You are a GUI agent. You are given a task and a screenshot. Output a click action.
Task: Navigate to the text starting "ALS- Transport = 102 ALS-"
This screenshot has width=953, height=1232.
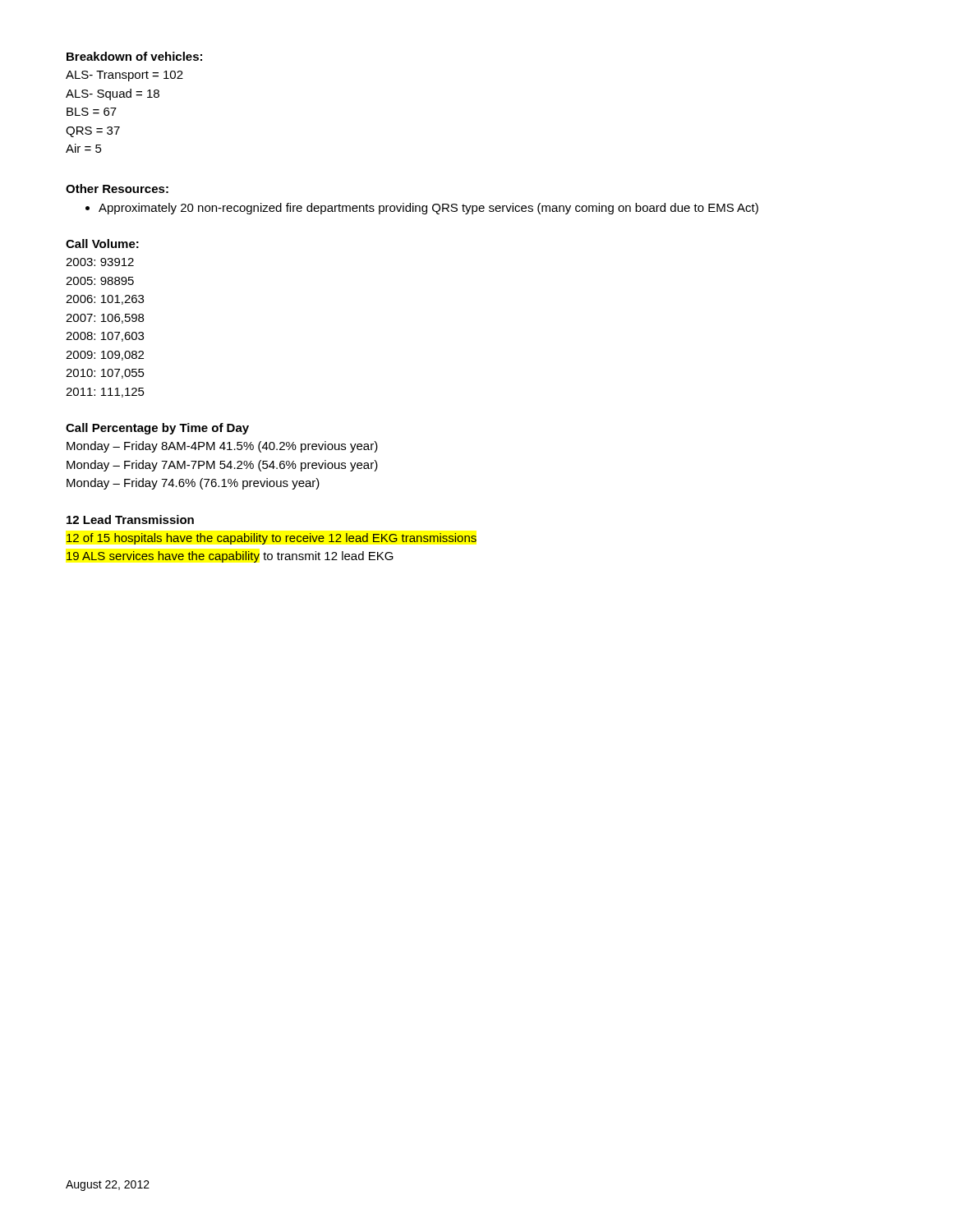click(124, 111)
